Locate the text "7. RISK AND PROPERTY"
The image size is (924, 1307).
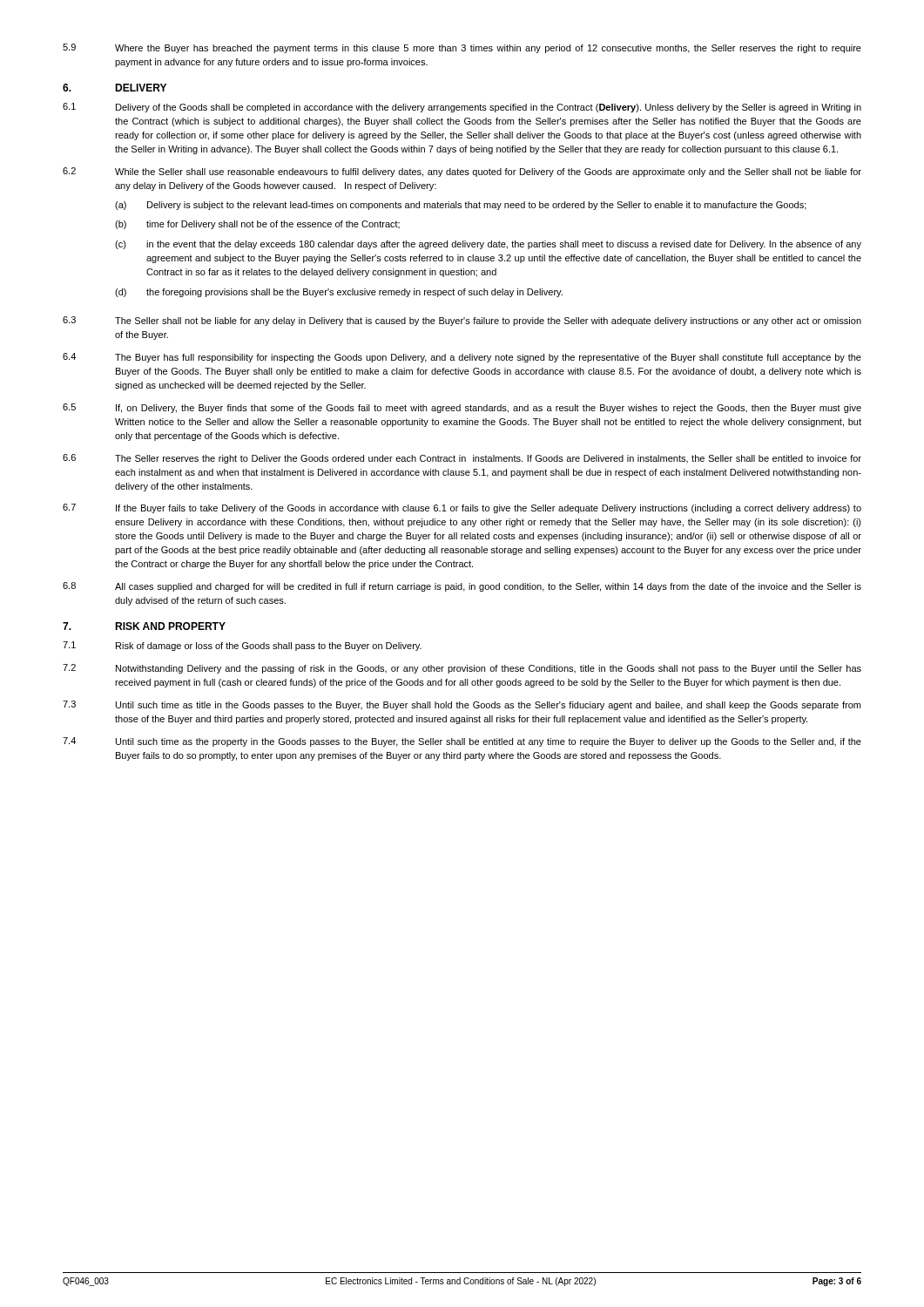144,627
